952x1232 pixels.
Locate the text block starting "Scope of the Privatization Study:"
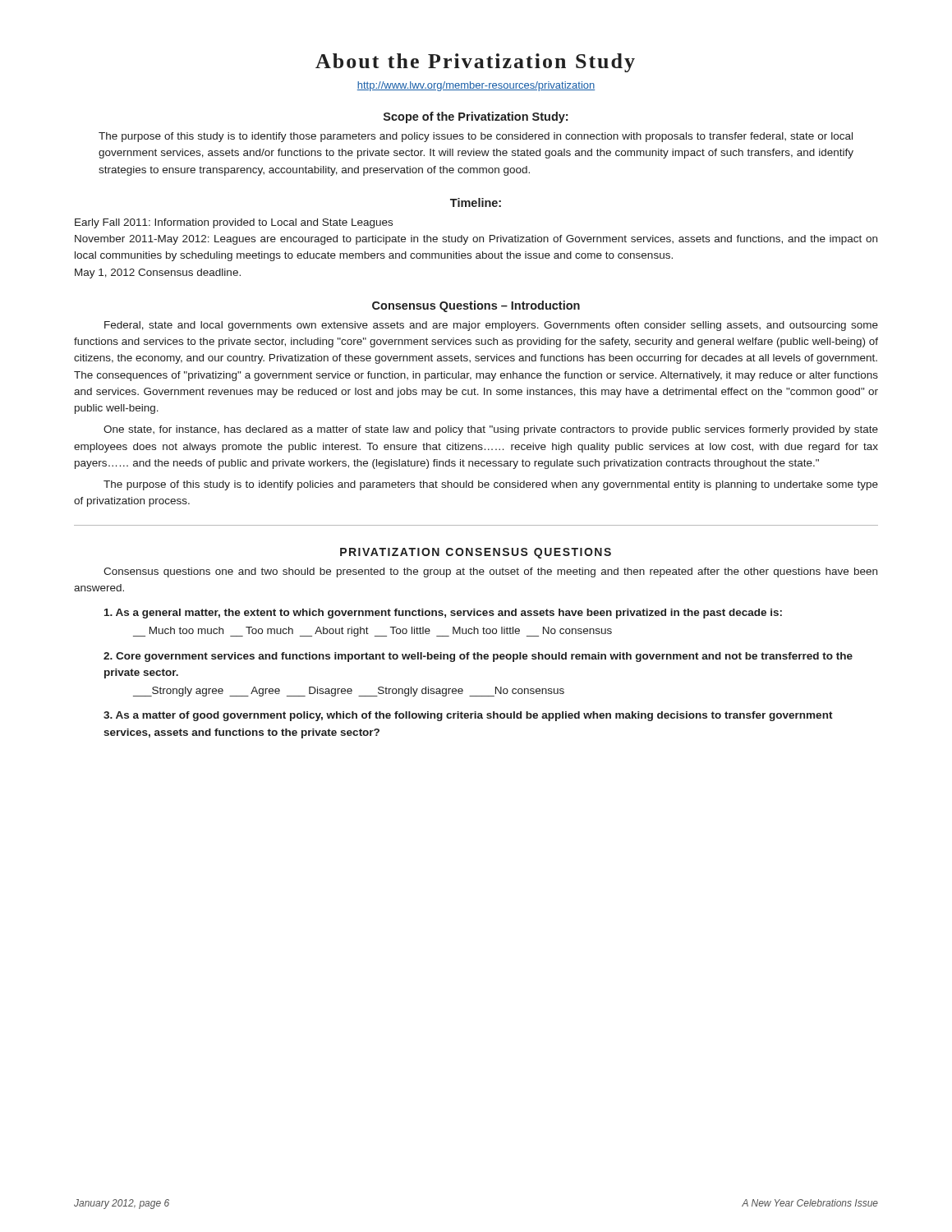pyautogui.click(x=476, y=117)
